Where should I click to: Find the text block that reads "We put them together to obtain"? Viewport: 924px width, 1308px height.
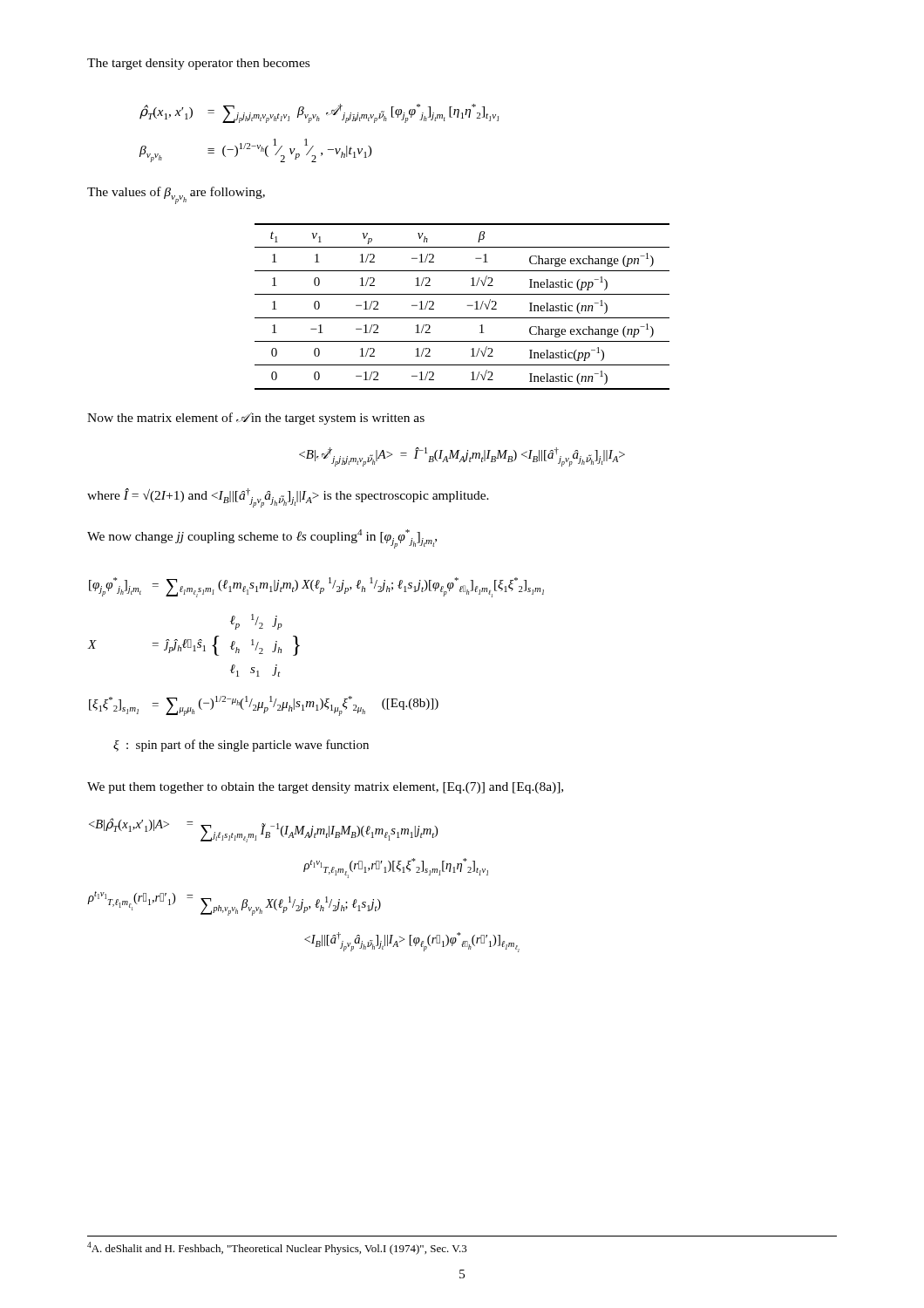tap(326, 786)
